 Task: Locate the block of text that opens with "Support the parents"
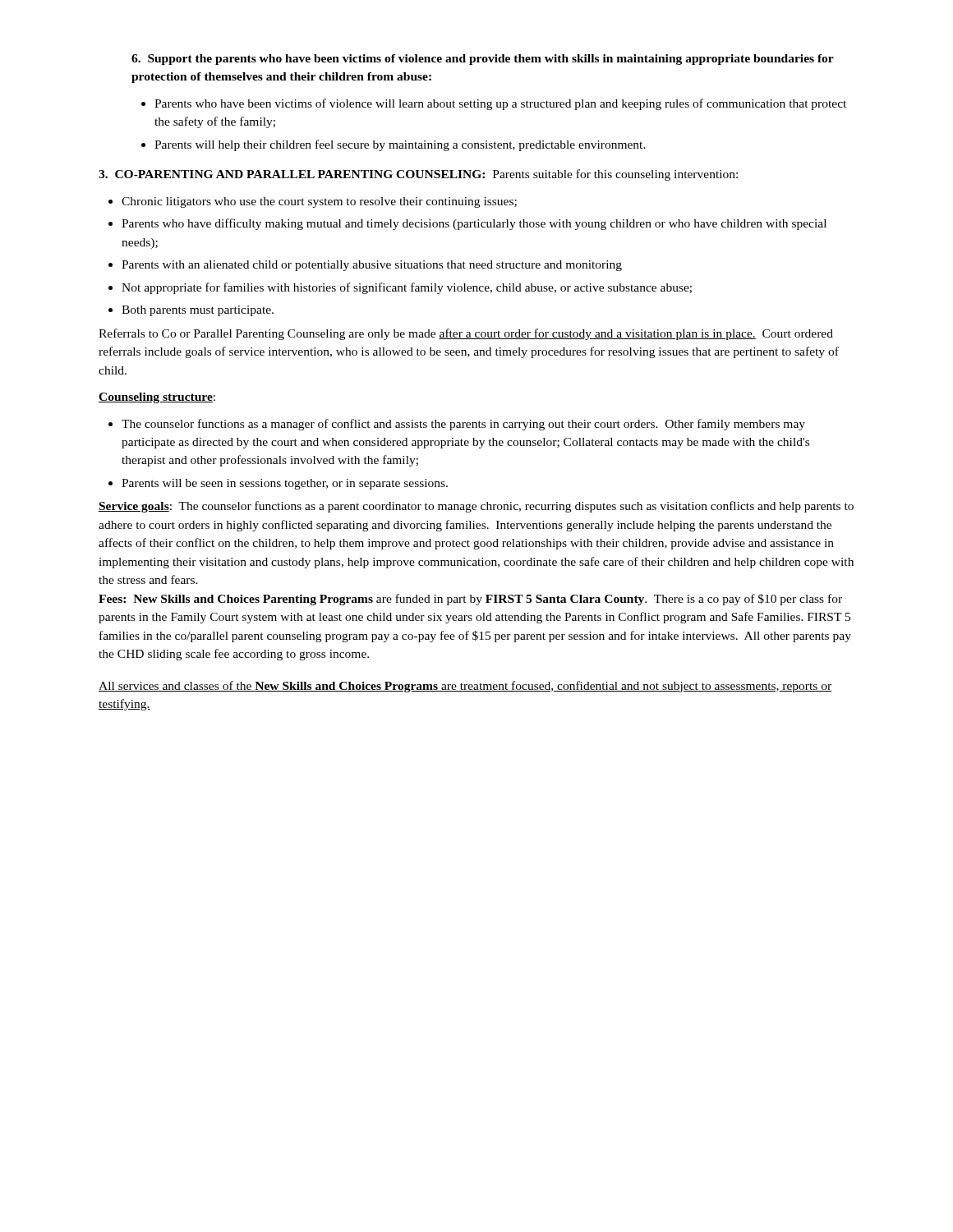493,102
